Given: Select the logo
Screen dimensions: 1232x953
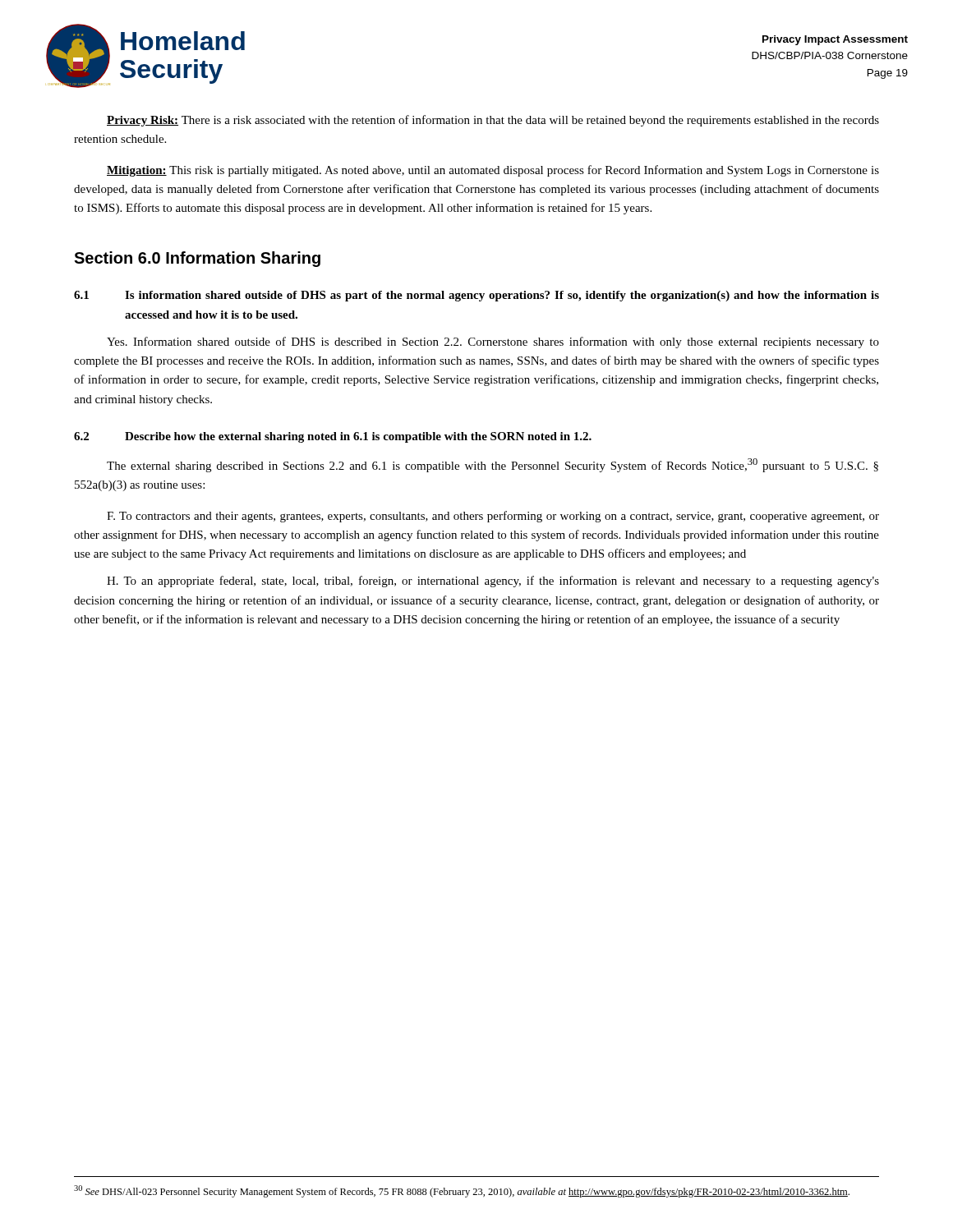Looking at the screenshot, I should pyautogui.click(x=146, y=56).
